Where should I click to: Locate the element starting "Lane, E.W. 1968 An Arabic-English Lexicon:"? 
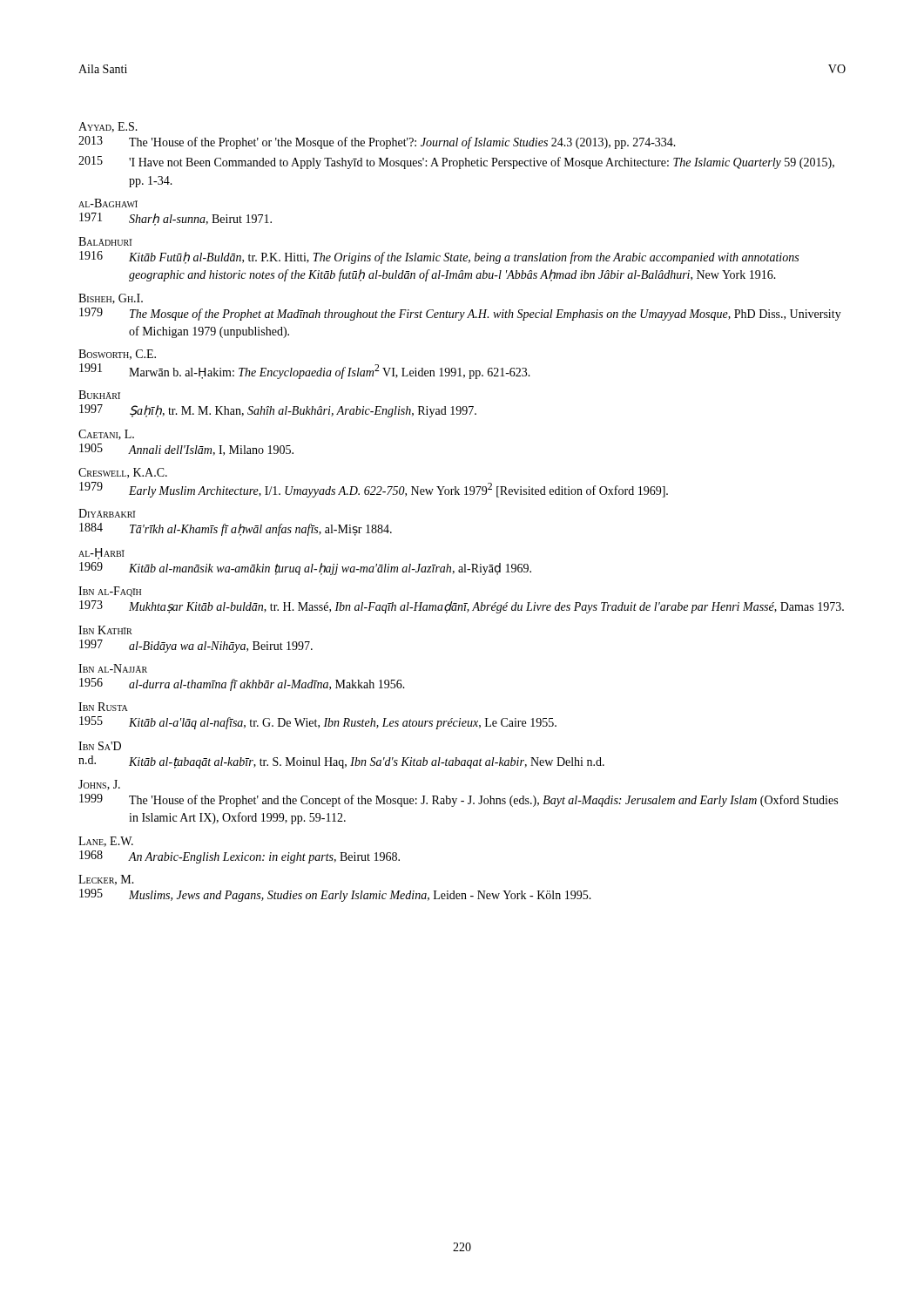[106, 842]
